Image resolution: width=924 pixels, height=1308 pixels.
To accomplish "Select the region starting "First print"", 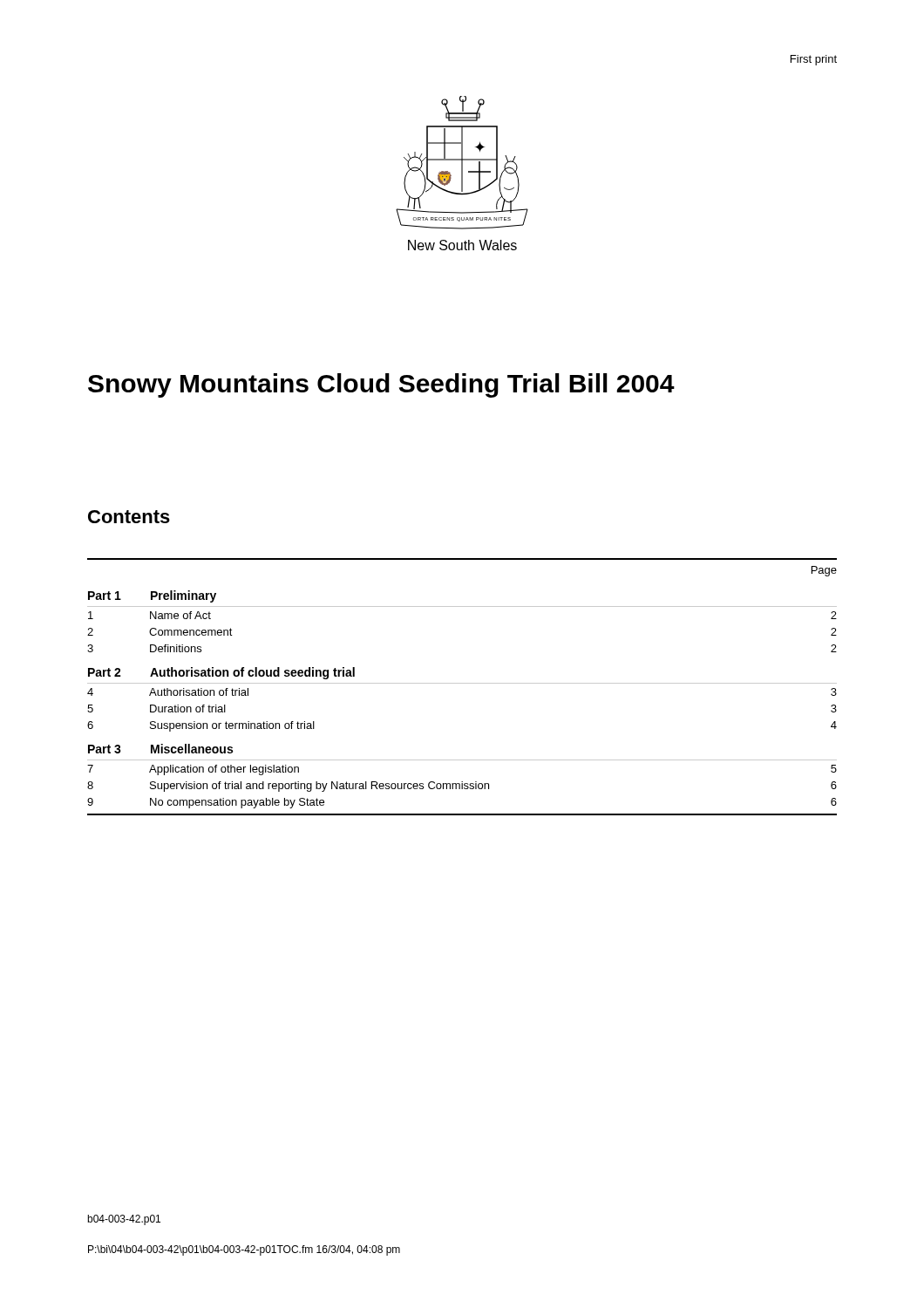I will tap(813, 59).
